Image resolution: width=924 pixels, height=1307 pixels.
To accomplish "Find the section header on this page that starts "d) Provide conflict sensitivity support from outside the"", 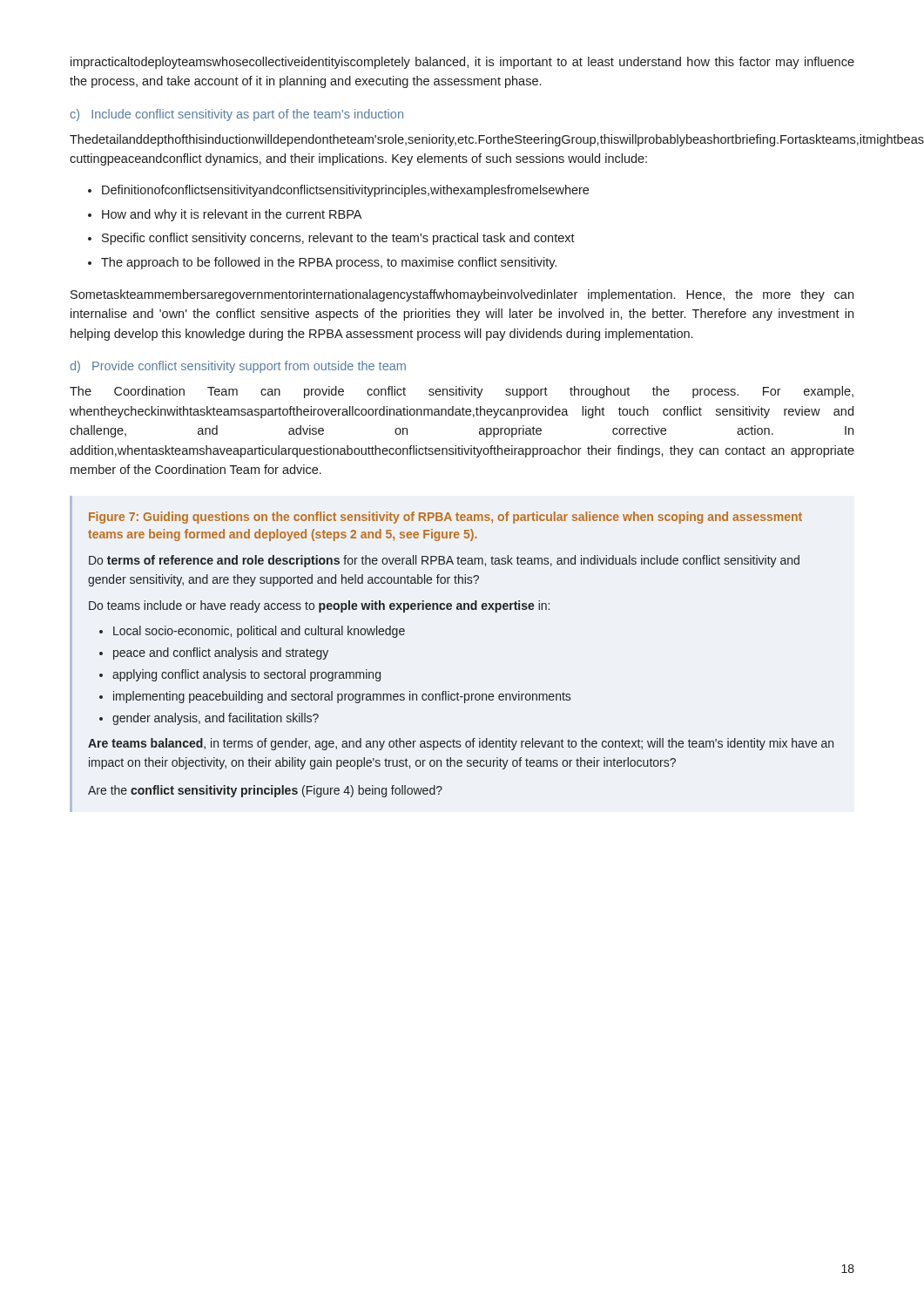I will pos(238,366).
